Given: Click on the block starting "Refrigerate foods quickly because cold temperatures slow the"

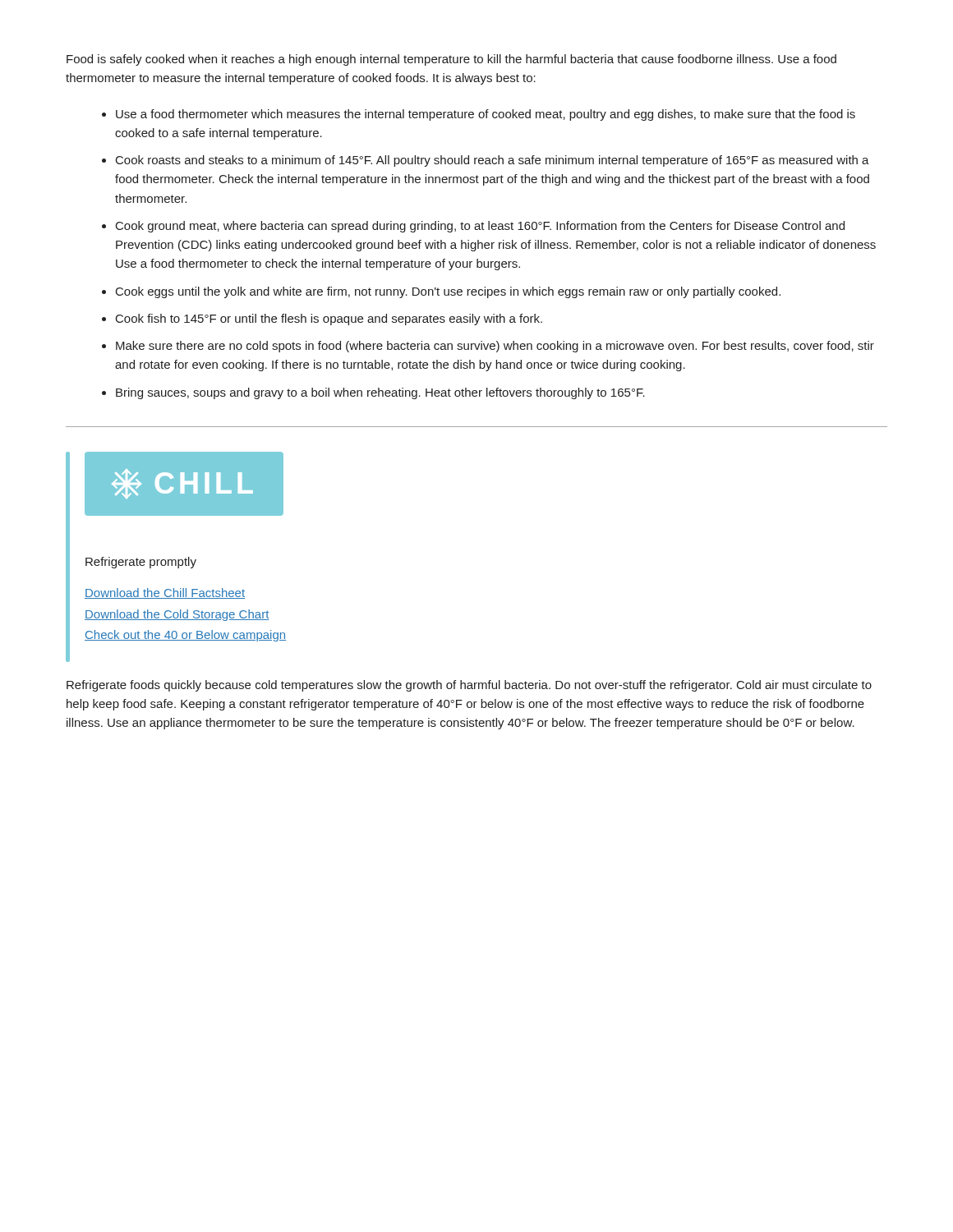Looking at the screenshot, I should (469, 703).
